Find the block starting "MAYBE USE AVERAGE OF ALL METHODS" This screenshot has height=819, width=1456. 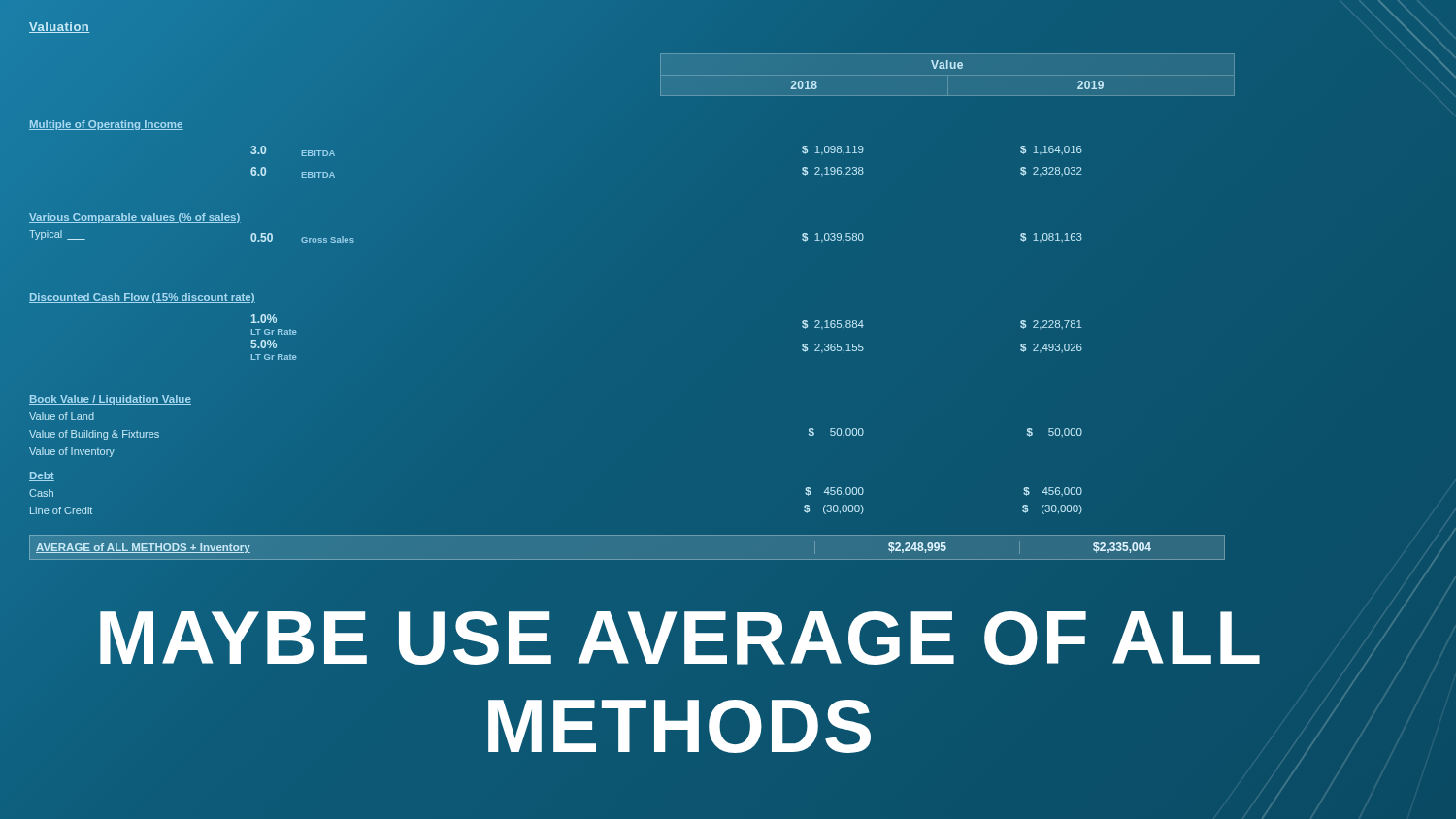(x=679, y=682)
